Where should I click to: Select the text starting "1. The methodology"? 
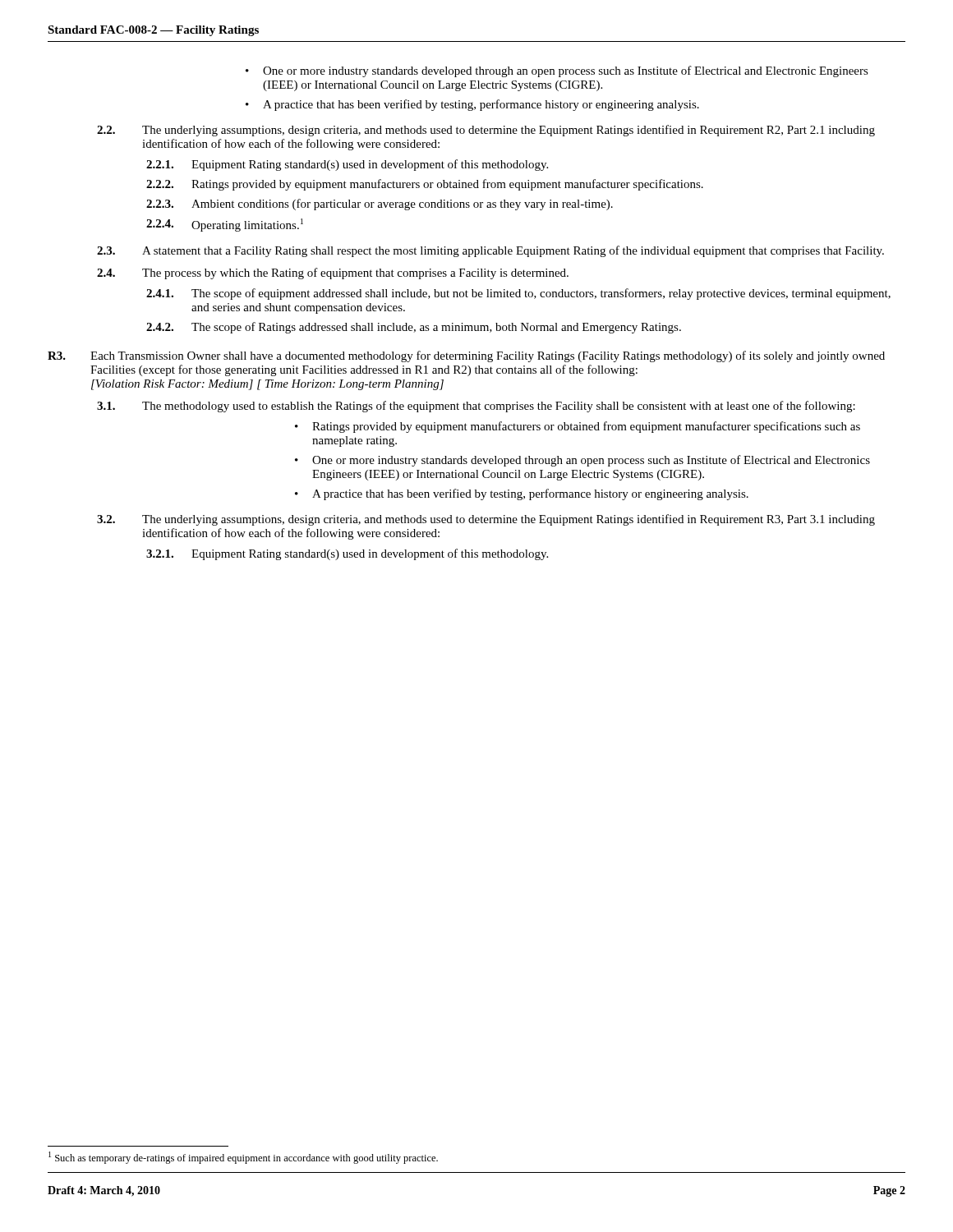(501, 406)
